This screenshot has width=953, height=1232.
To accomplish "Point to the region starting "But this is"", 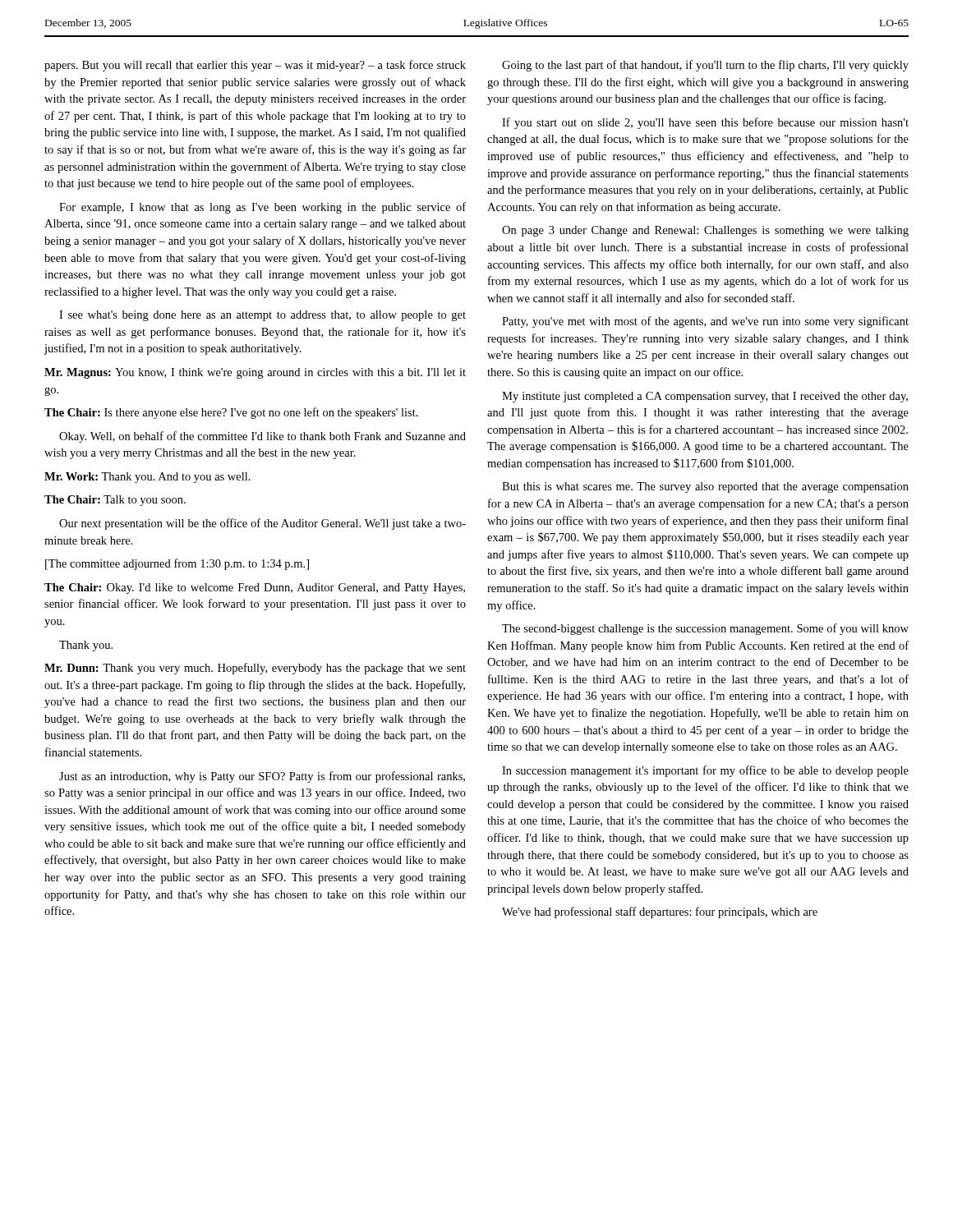I will (x=698, y=546).
